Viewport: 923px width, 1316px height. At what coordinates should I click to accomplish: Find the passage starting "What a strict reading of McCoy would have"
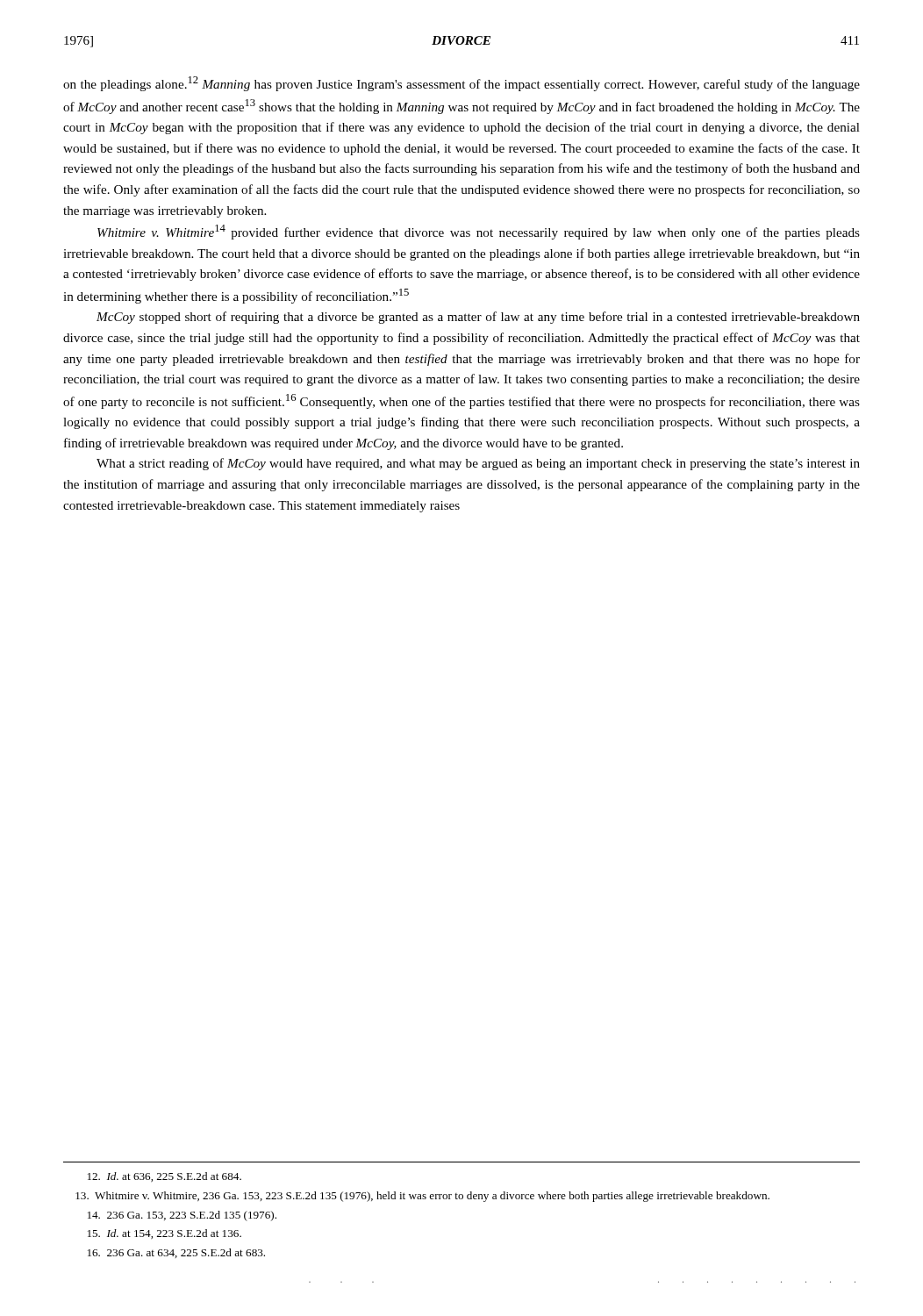(x=462, y=484)
